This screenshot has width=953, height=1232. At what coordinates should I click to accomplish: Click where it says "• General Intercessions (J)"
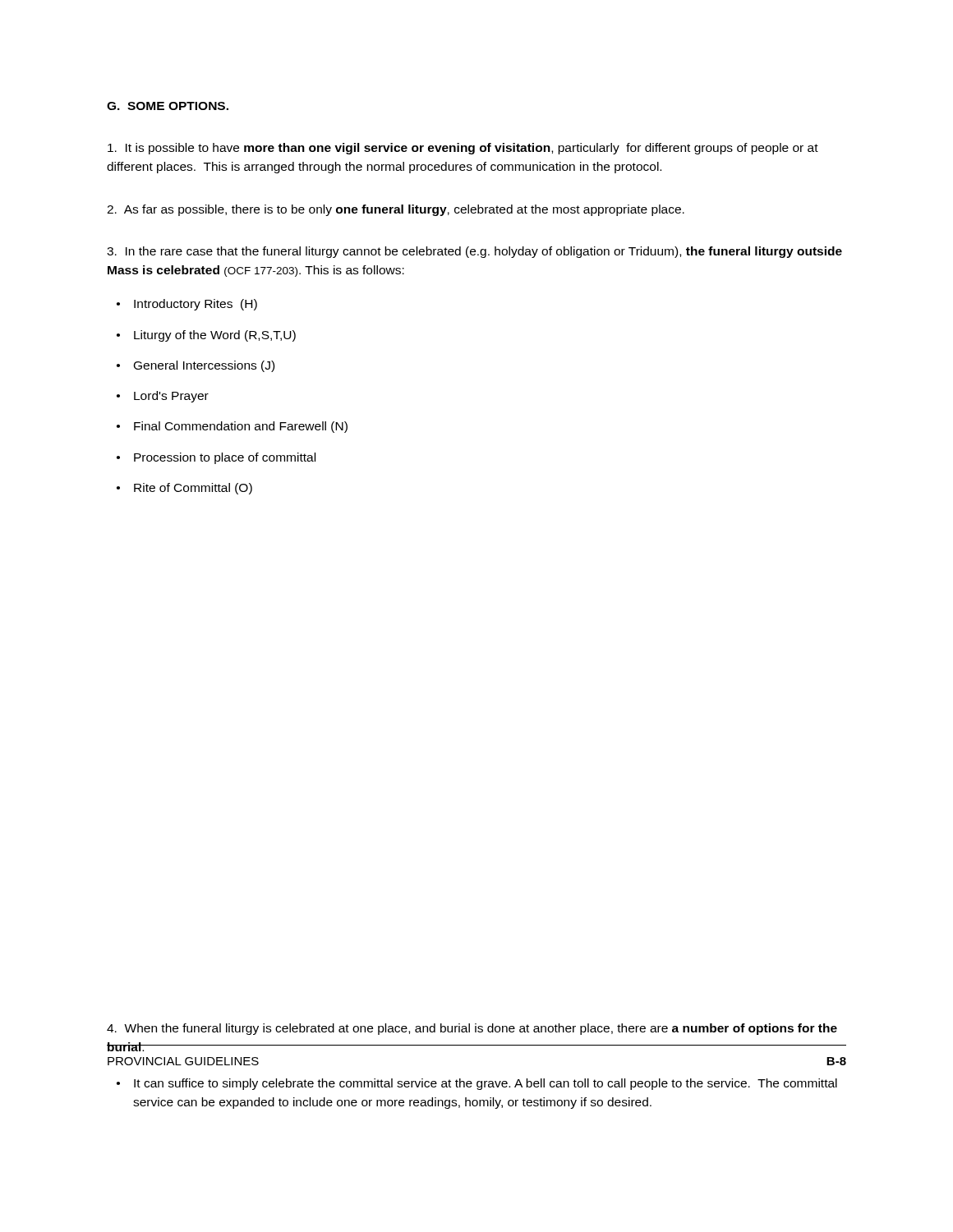pyautogui.click(x=191, y=365)
